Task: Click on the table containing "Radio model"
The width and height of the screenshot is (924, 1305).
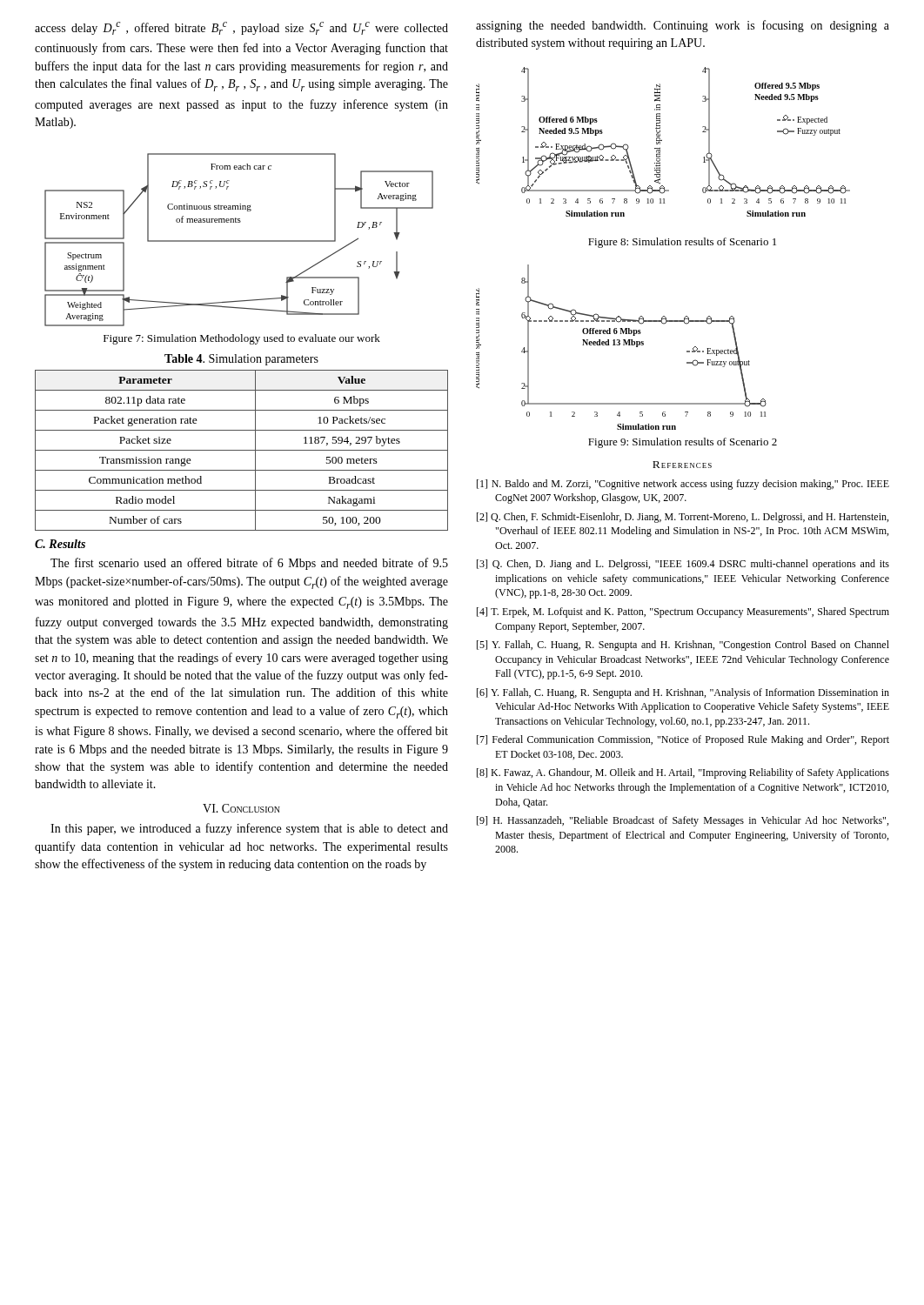Action: [241, 442]
